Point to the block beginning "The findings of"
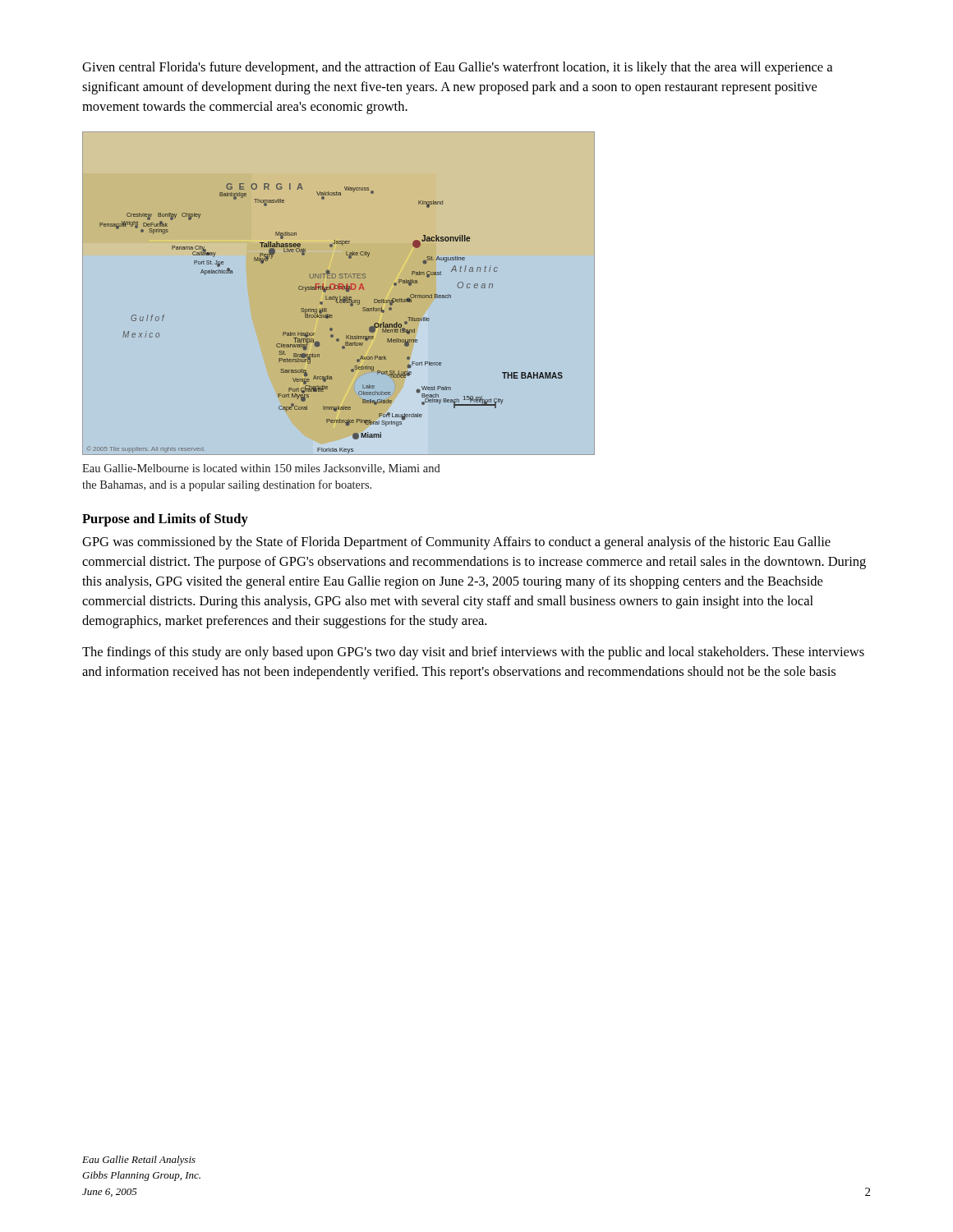 coord(473,662)
